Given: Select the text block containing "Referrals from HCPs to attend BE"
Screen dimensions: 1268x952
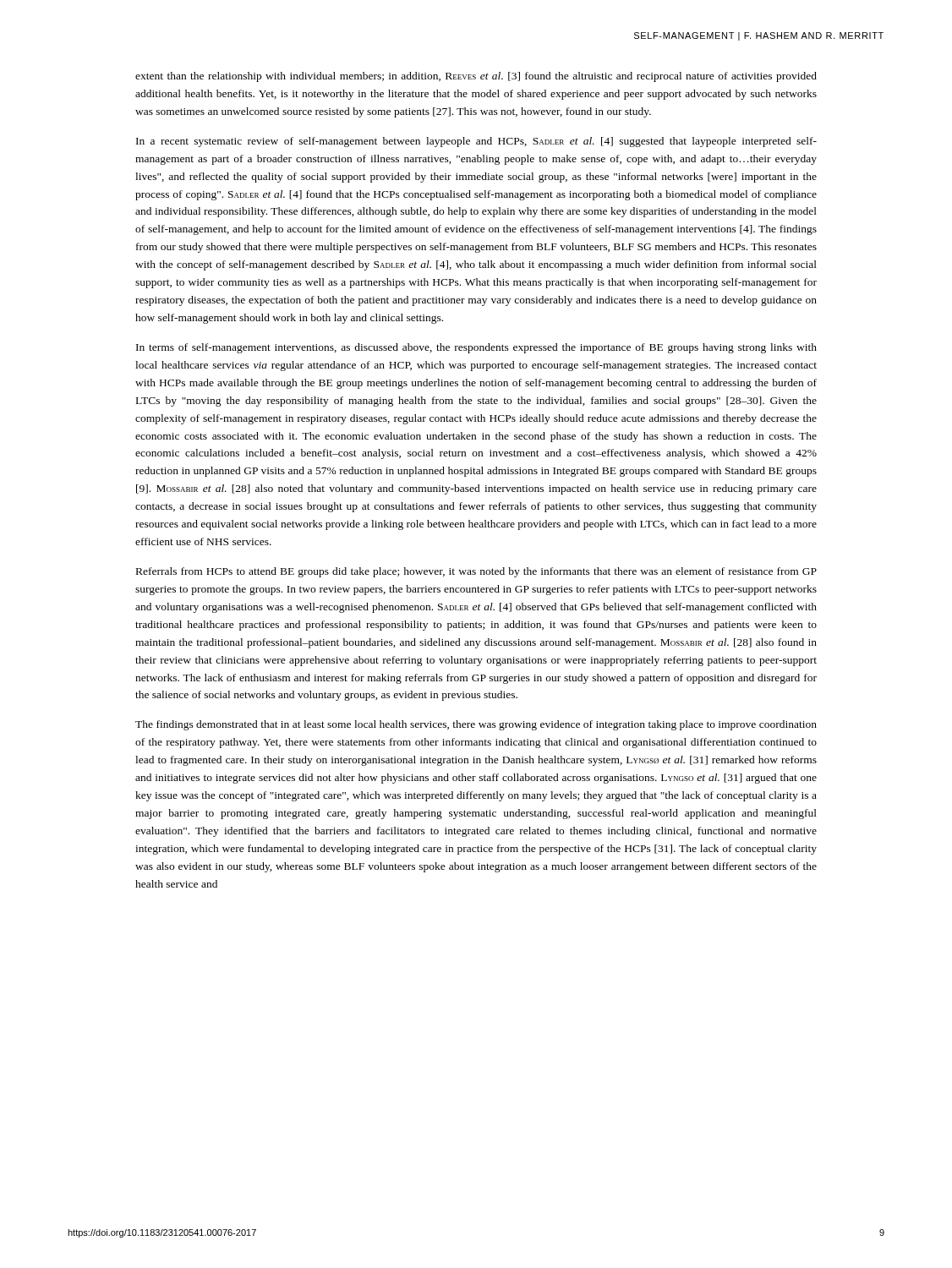Looking at the screenshot, I should 476,634.
